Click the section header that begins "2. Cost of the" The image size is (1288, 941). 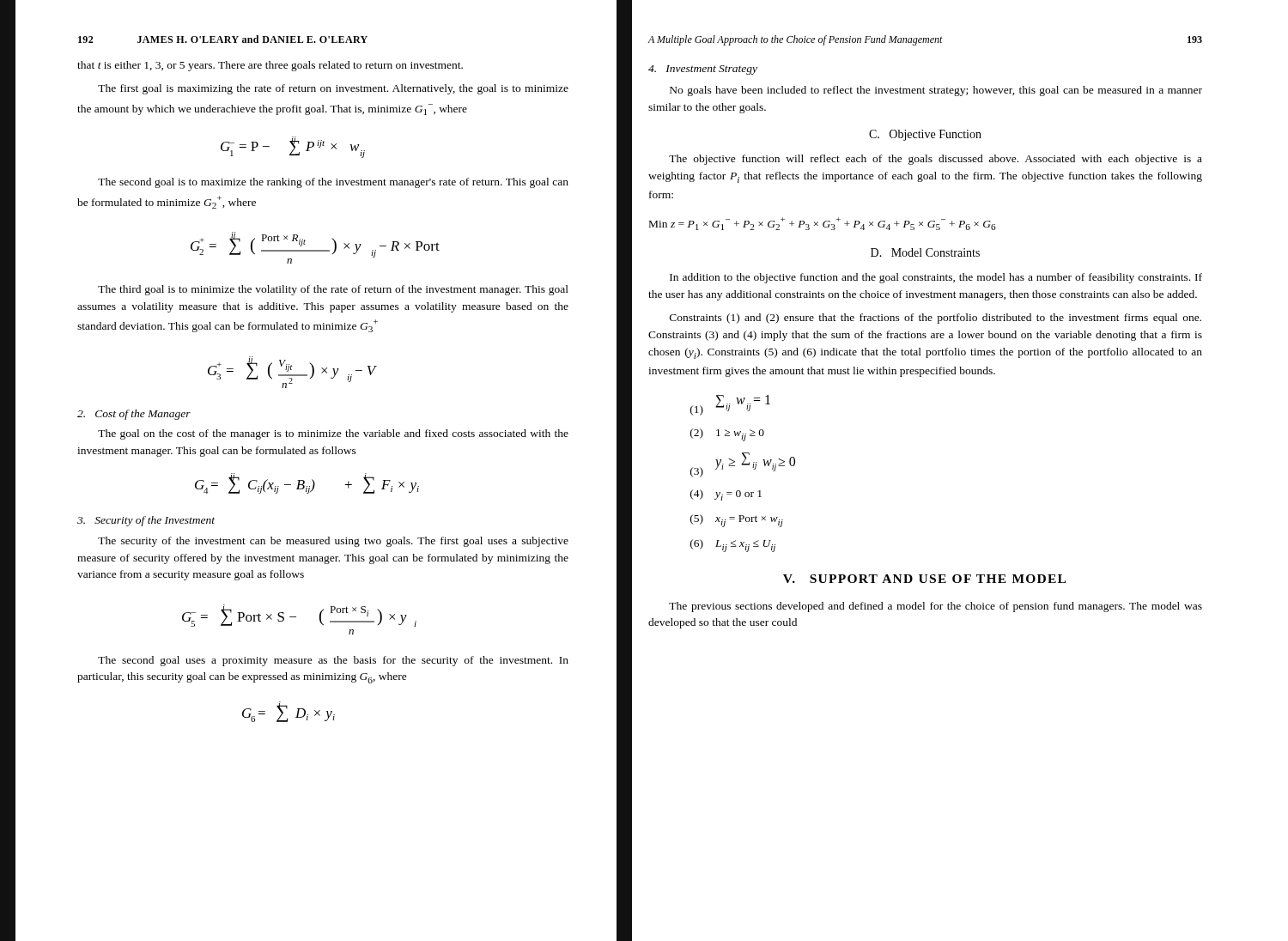click(134, 413)
